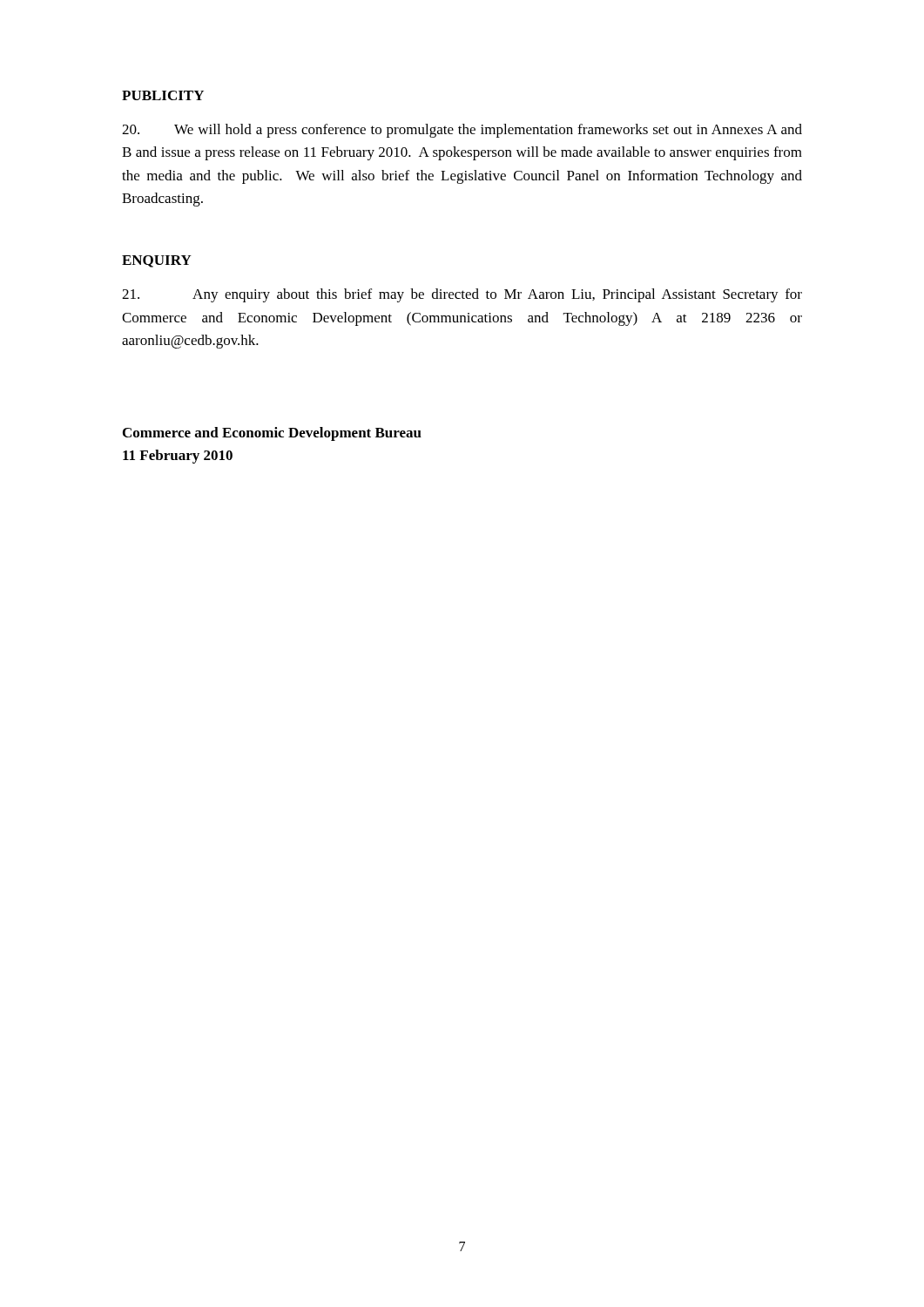Where is the passage that starts "Any enquiry about"?
Screen dimensions: 1307x924
[x=462, y=317]
